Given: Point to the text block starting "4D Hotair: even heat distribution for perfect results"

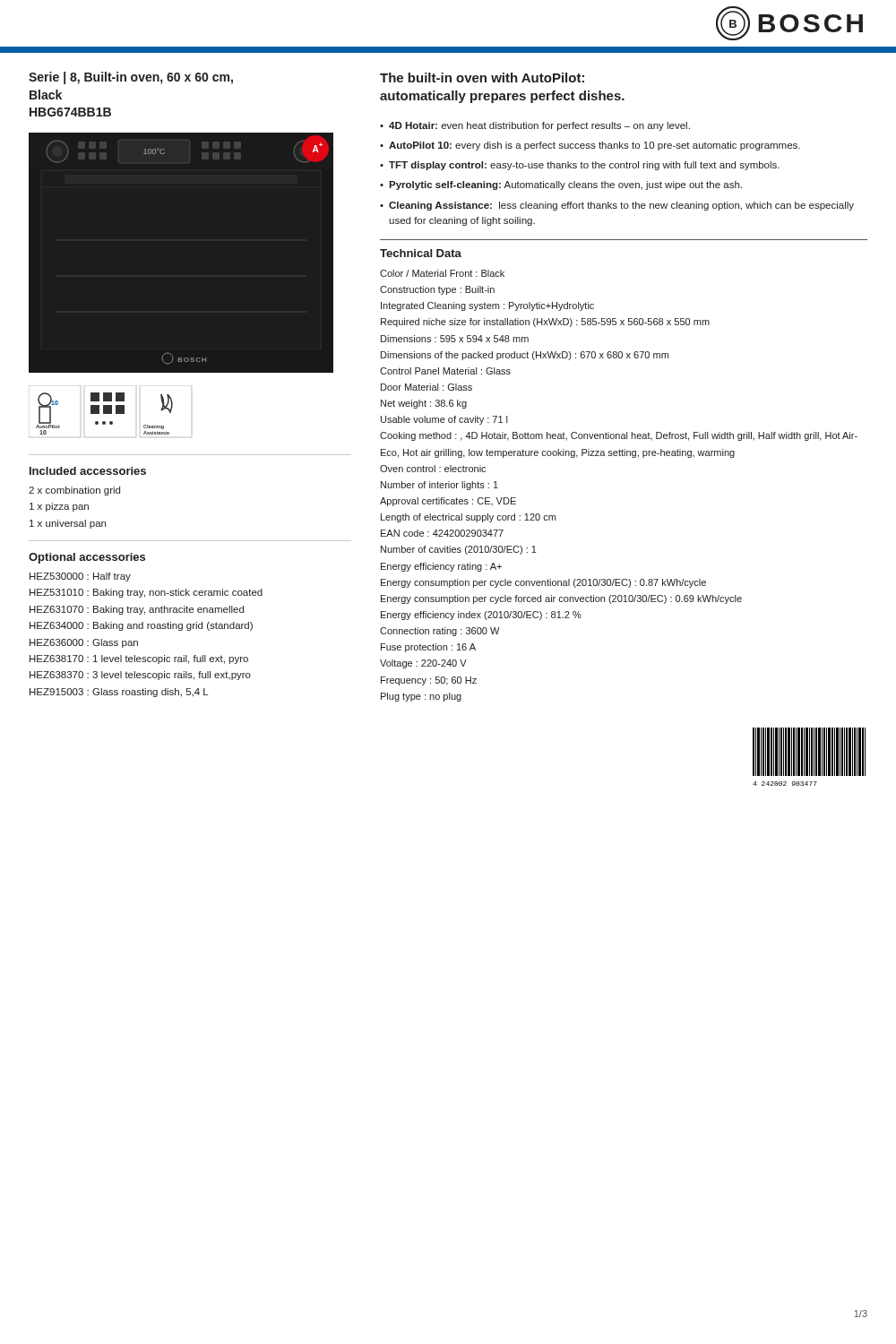Looking at the screenshot, I should pos(540,125).
